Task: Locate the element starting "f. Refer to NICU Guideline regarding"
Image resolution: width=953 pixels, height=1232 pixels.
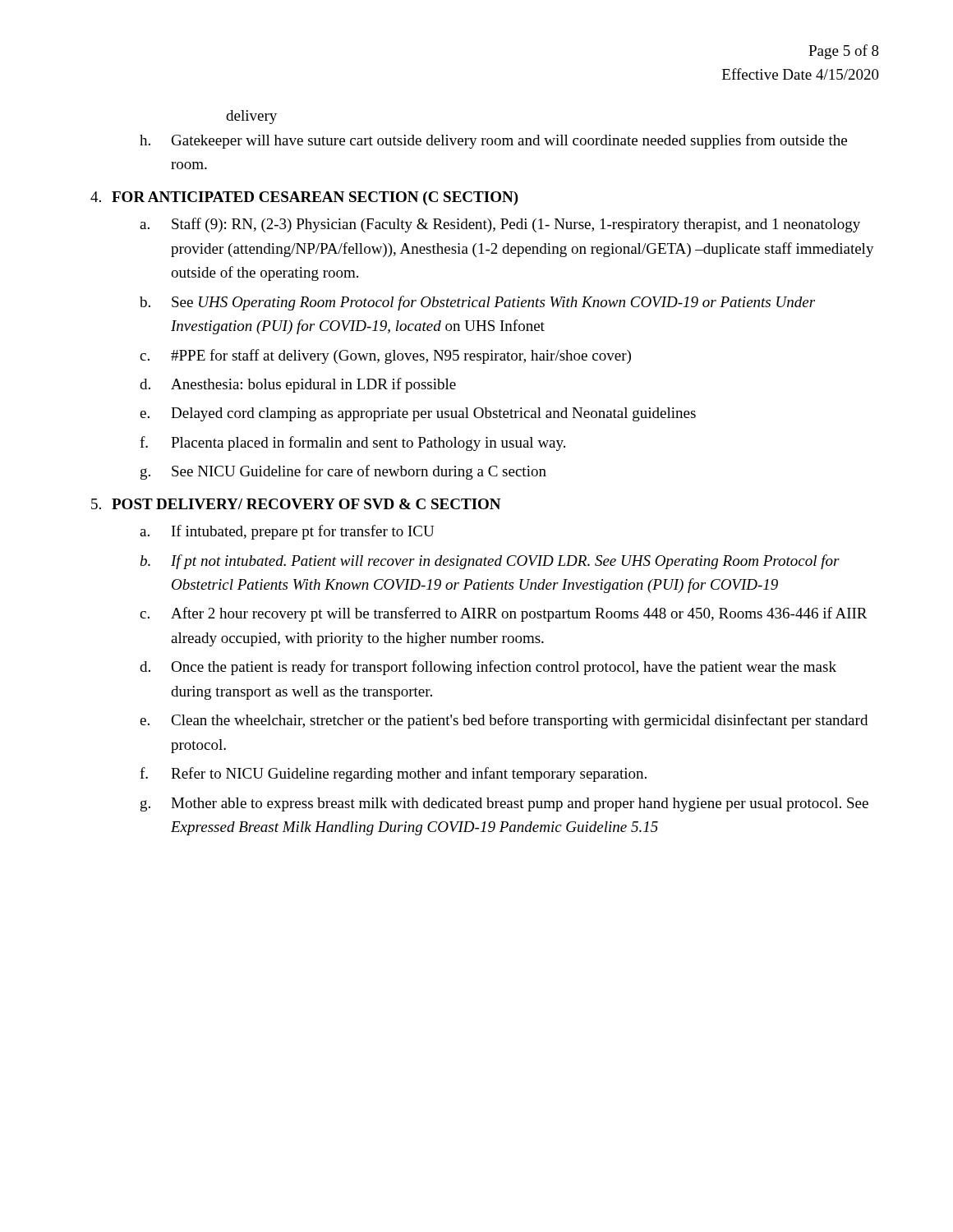Action: click(x=509, y=774)
